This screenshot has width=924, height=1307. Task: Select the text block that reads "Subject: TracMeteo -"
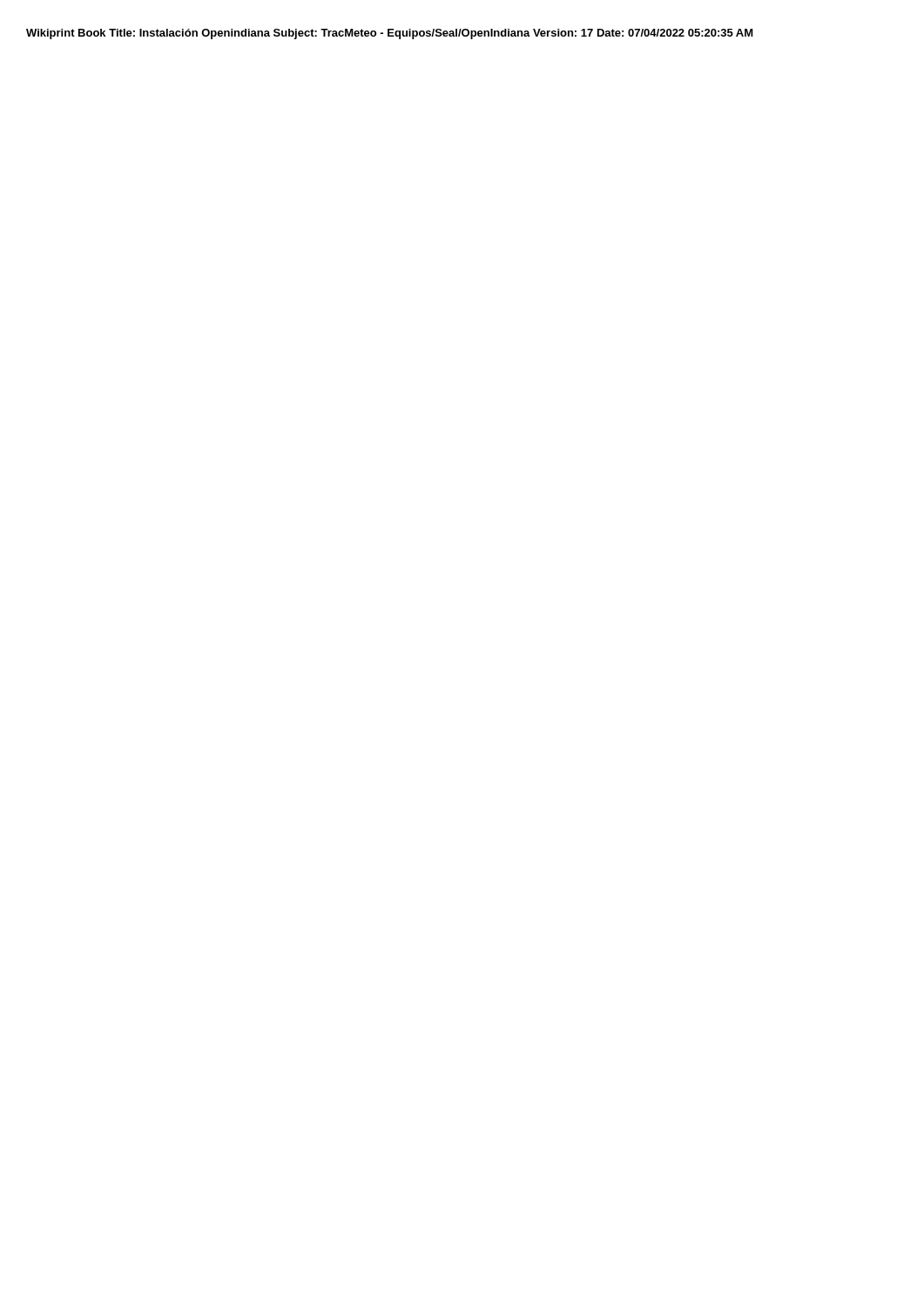(x=401, y=33)
